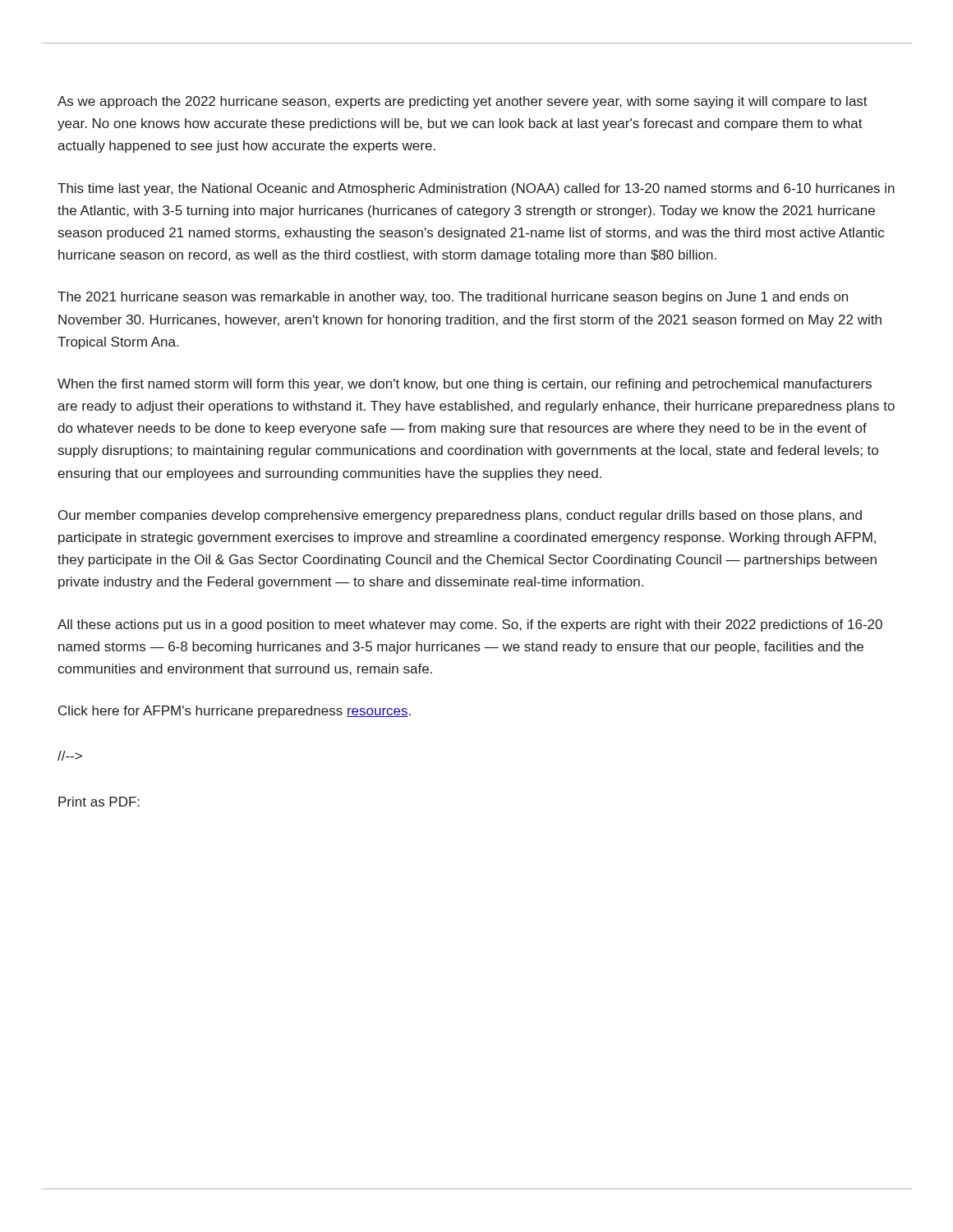Screen dimensions: 1232x953
Task: Locate the block starting "All these actions put"
Action: click(470, 647)
